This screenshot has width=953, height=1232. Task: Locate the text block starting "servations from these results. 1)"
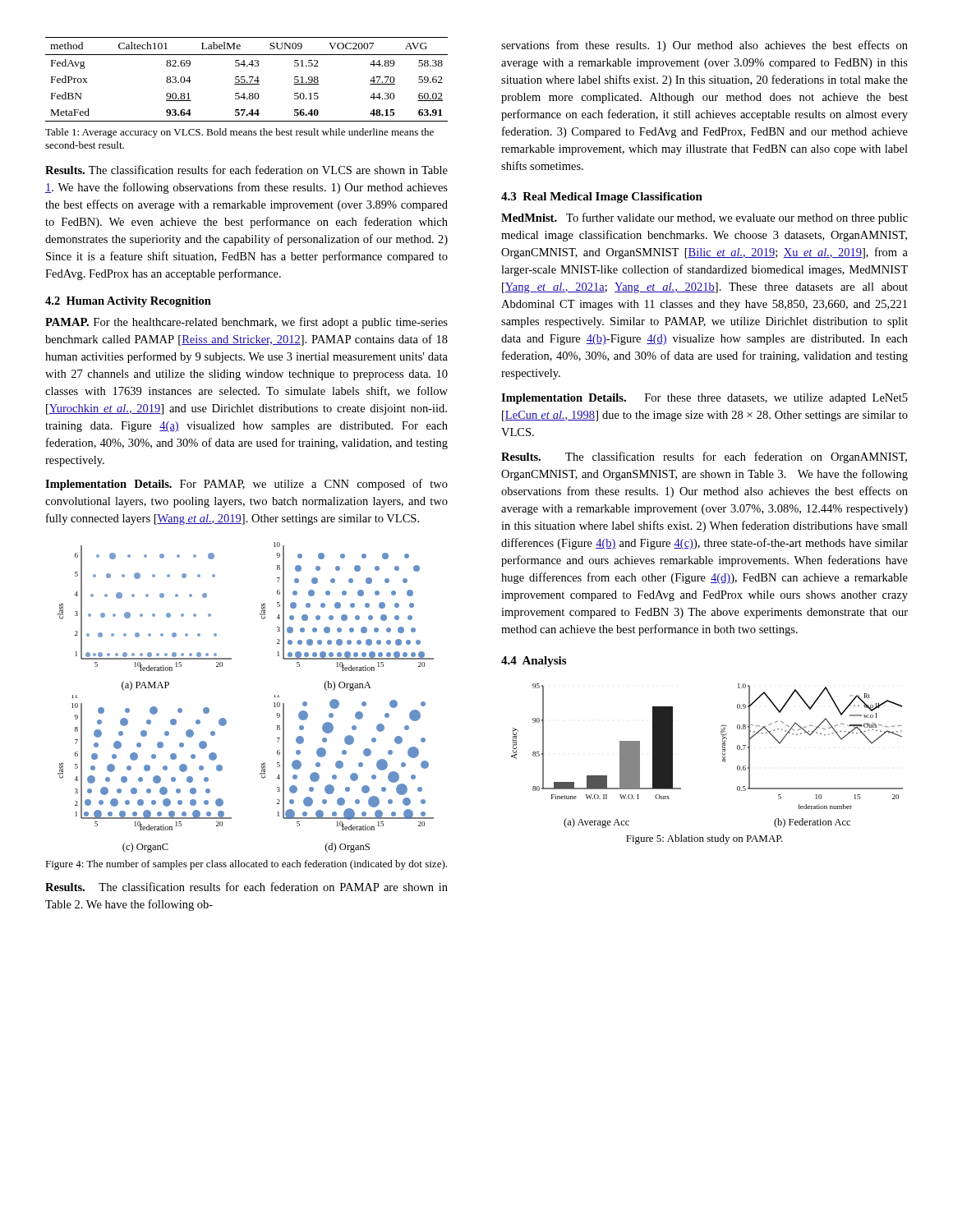(705, 106)
